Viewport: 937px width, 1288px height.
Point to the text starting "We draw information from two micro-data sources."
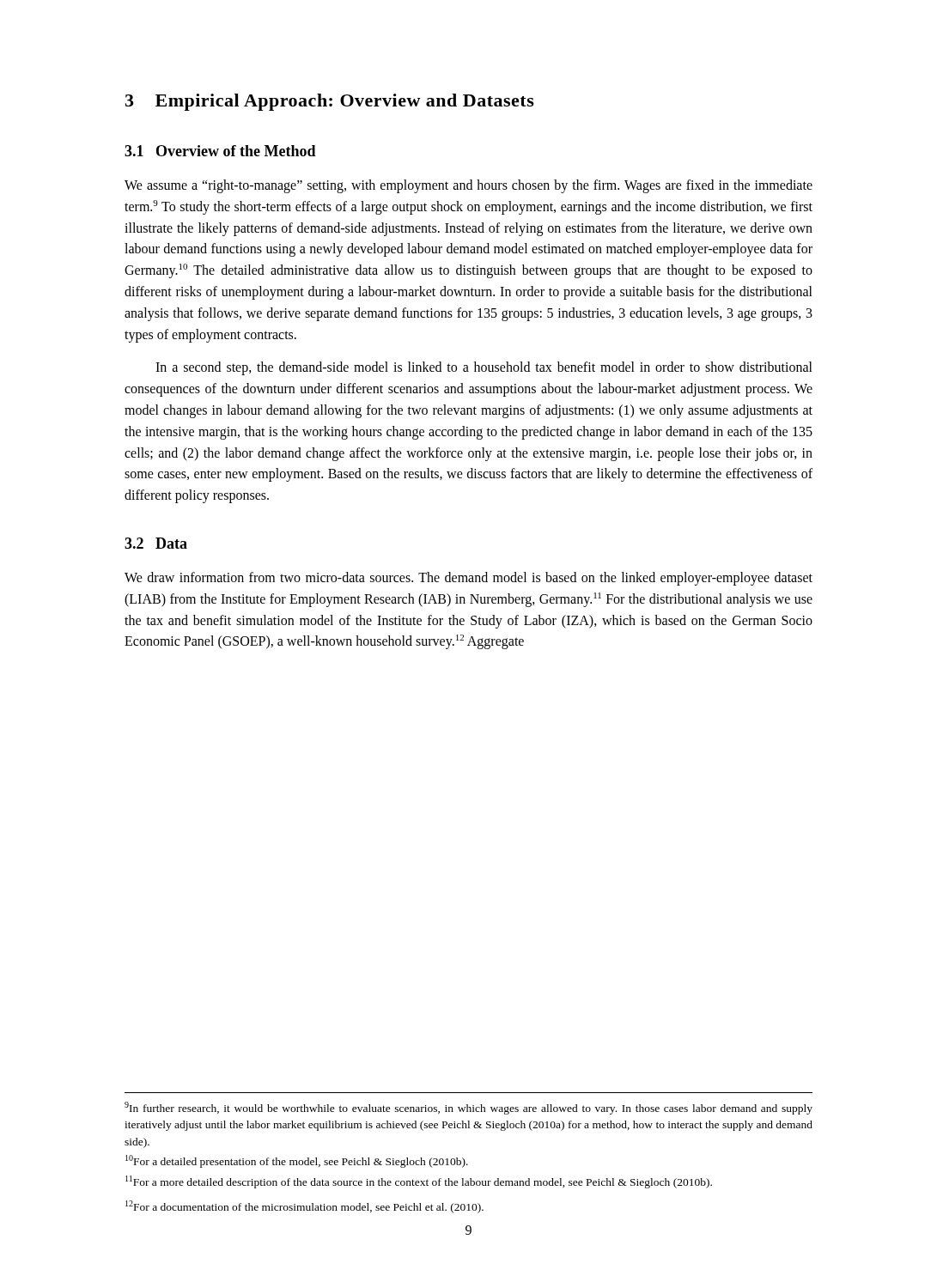pyautogui.click(x=468, y=609)
